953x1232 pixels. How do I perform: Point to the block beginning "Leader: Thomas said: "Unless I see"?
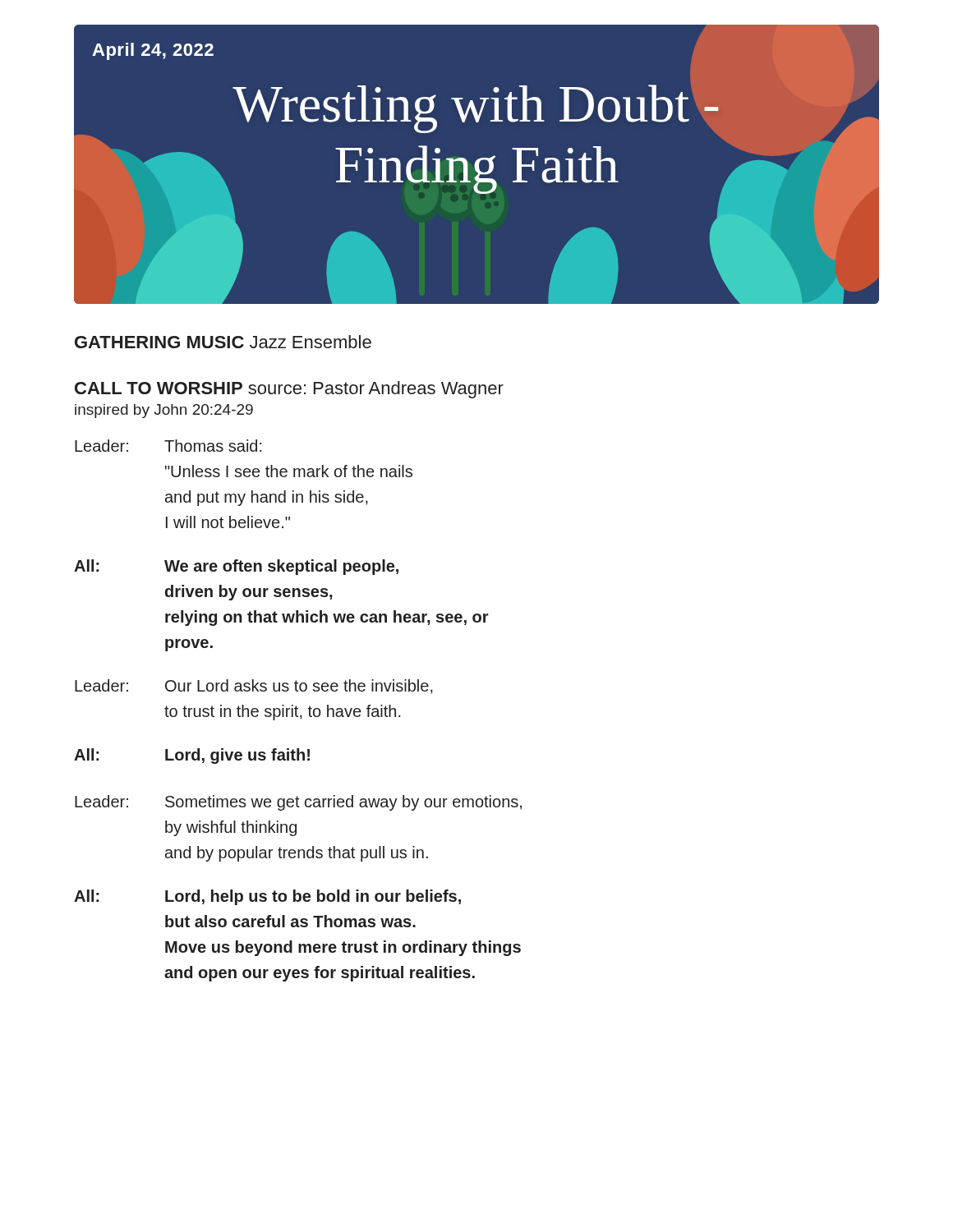168,446
